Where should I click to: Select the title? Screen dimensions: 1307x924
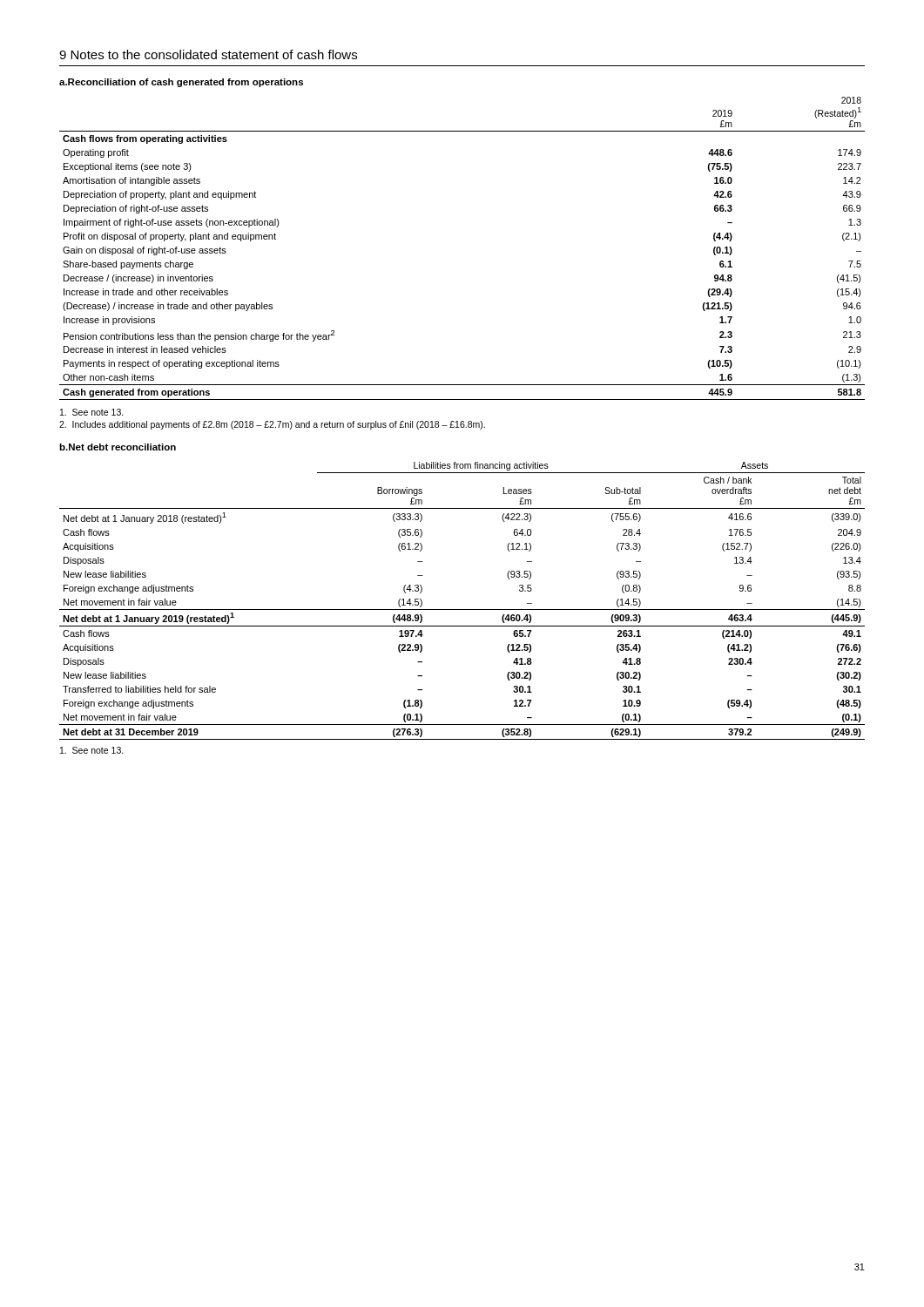coord(208,54)
